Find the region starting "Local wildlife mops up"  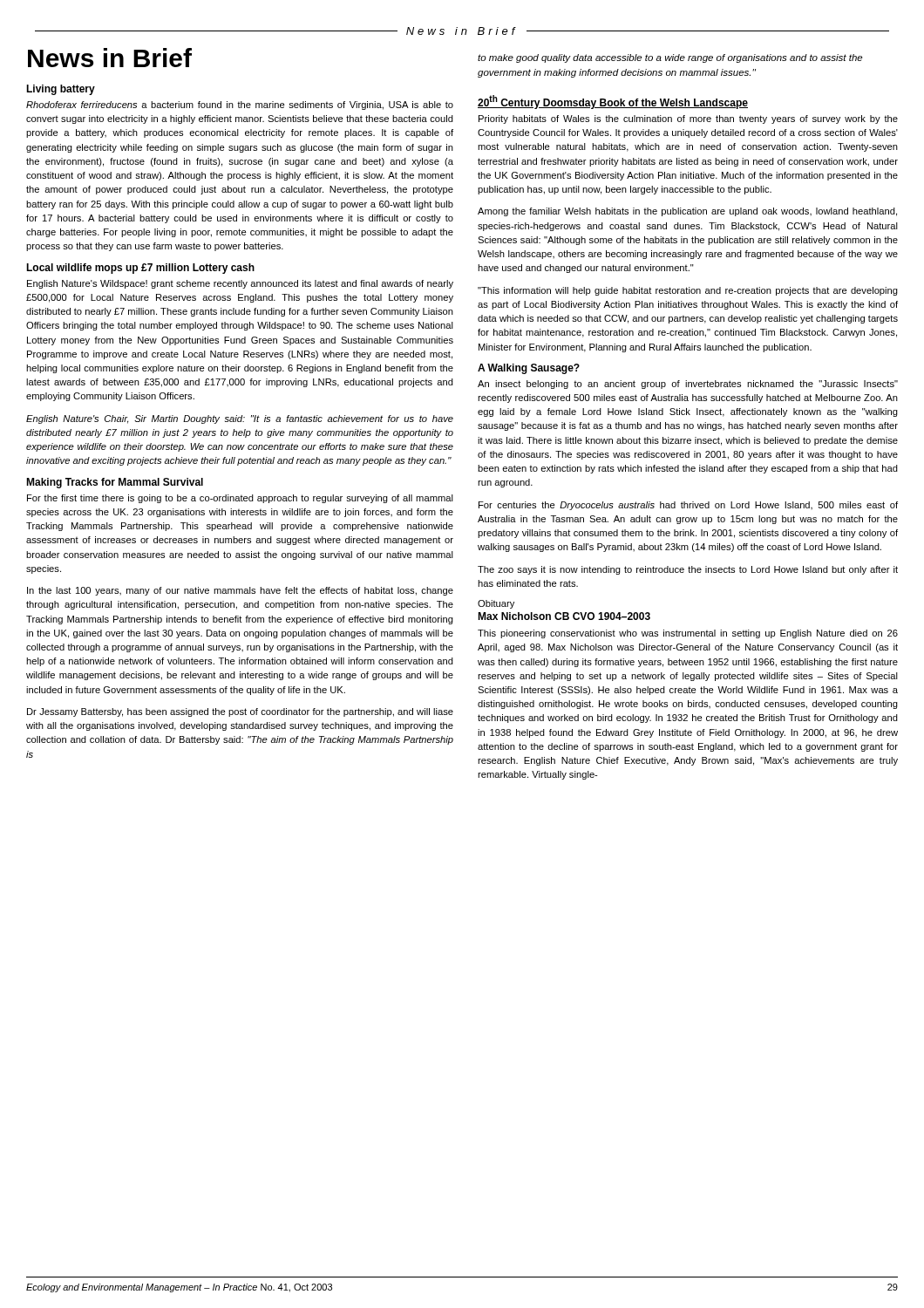(140, 267)
